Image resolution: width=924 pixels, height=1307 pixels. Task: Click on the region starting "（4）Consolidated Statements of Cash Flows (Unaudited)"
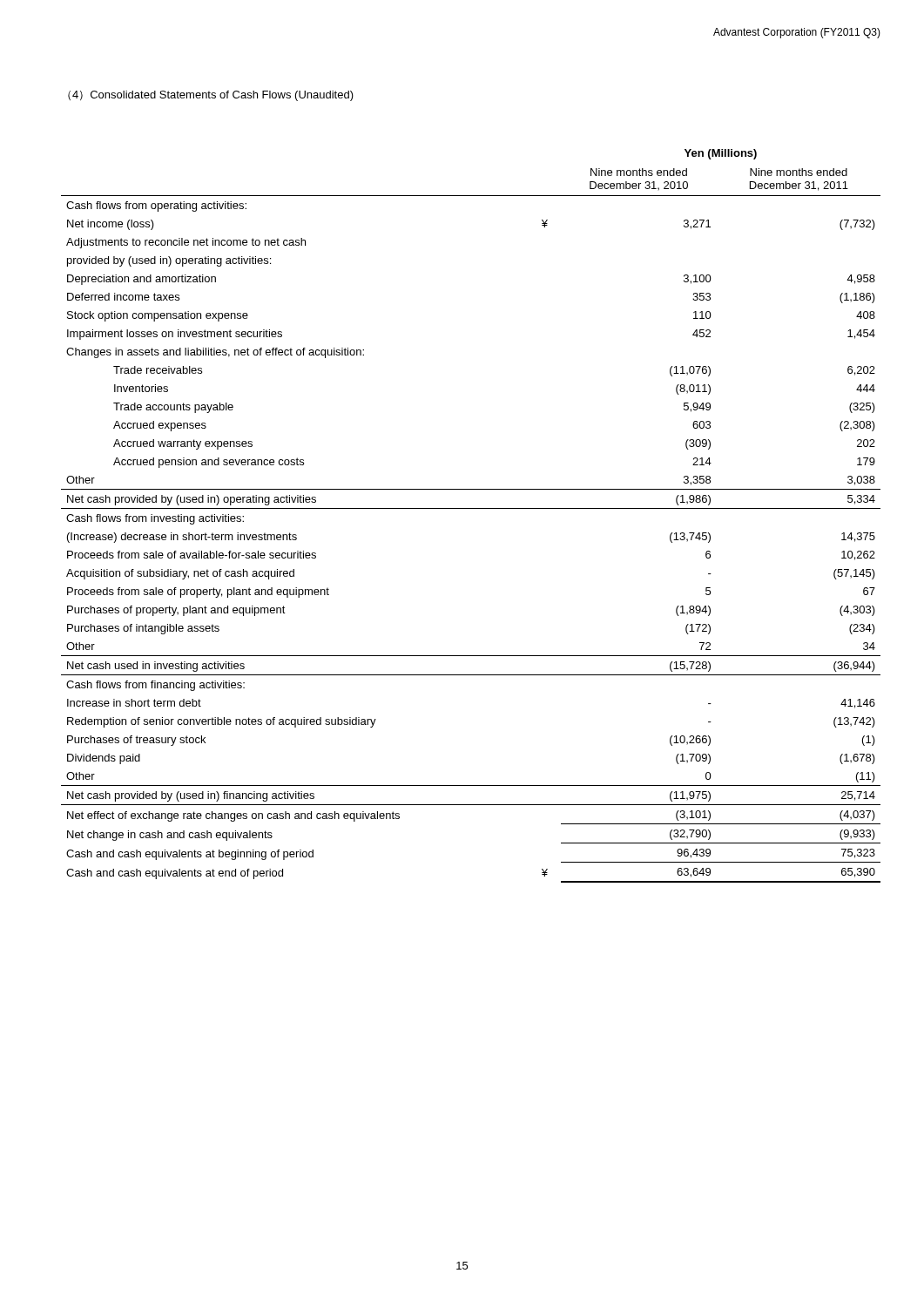point(207,94)
